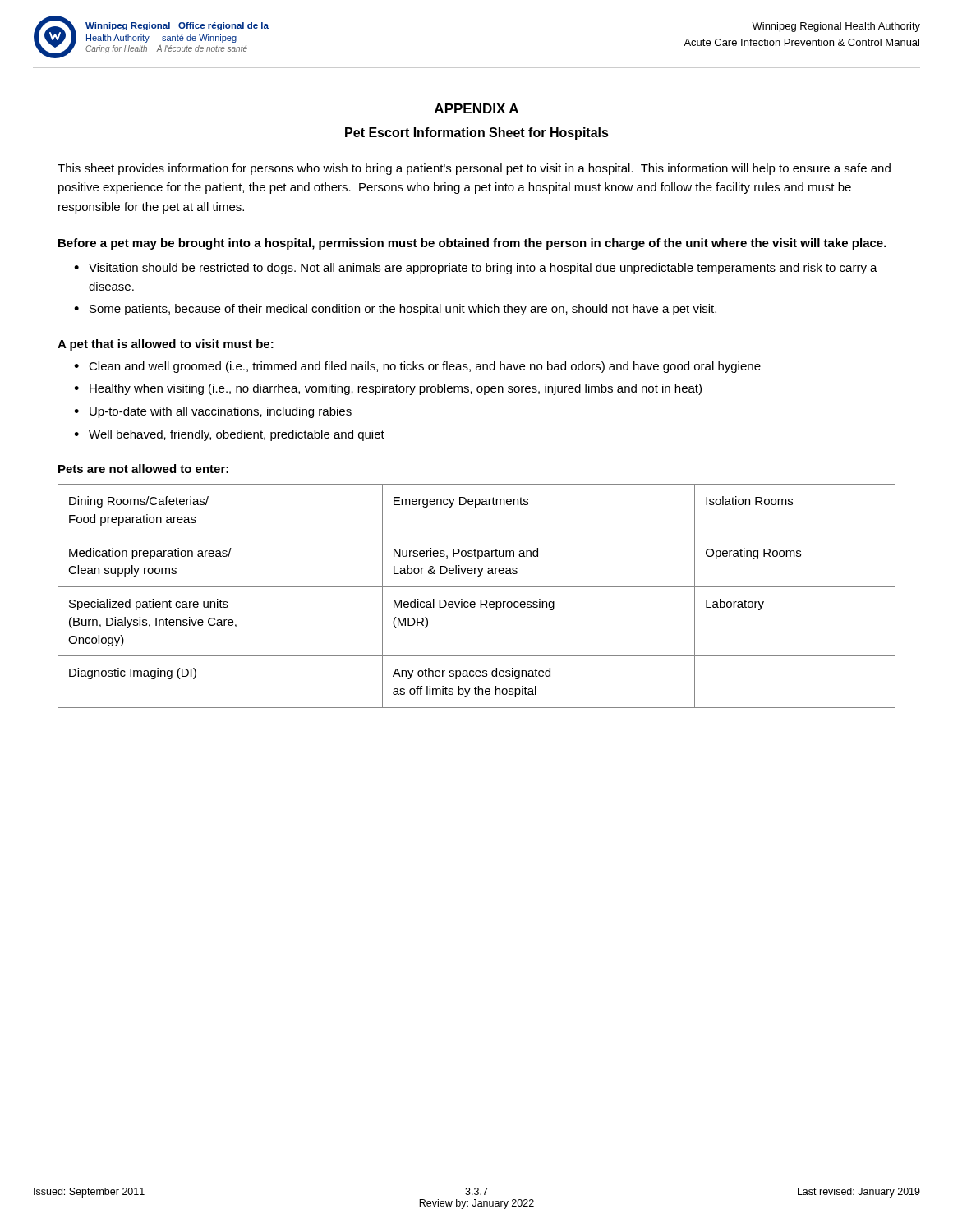Navigate to the block starting "Pets are not allowed to enter:"

[x=143, y=469]
